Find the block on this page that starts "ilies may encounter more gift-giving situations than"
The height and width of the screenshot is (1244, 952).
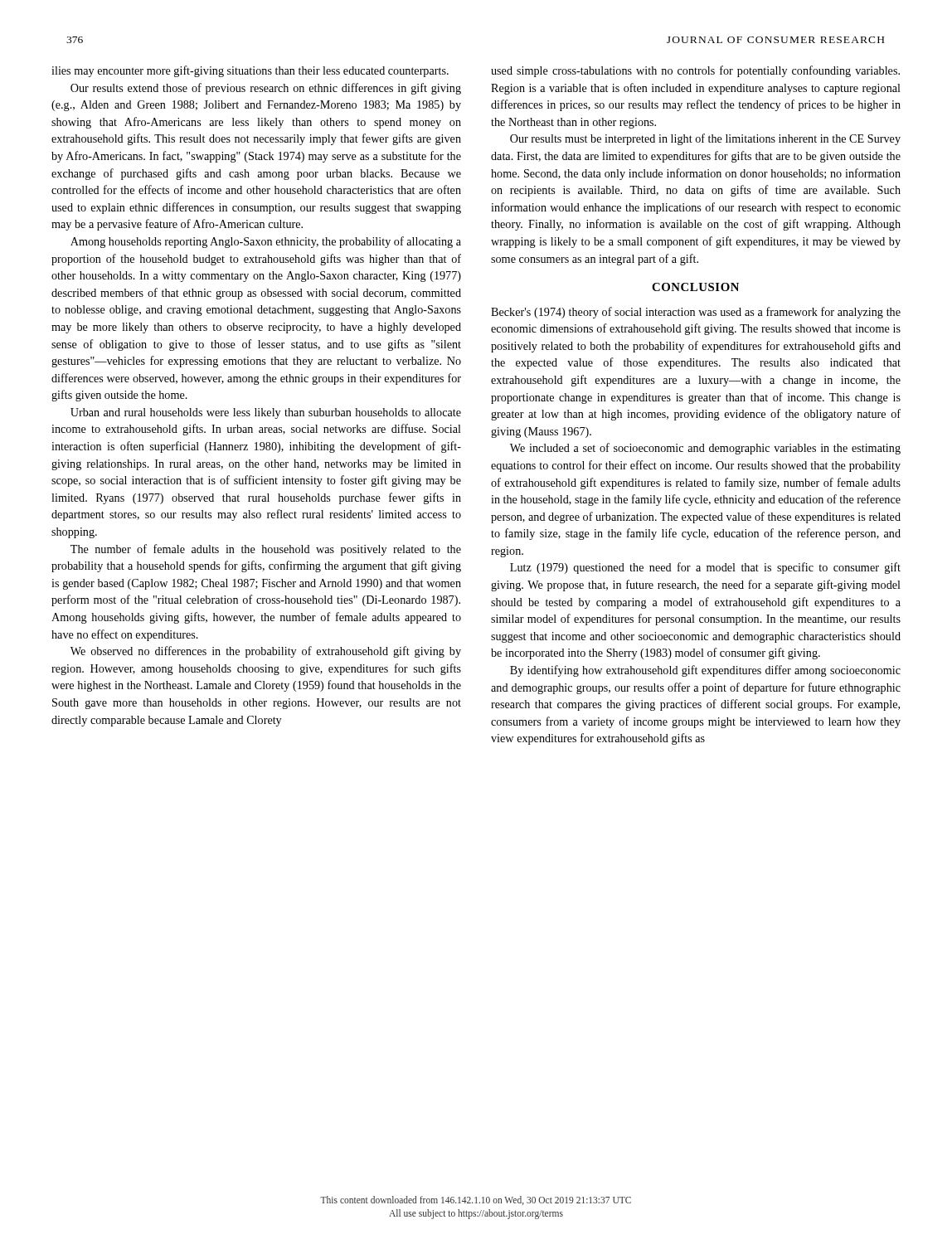tap(256, 395)
